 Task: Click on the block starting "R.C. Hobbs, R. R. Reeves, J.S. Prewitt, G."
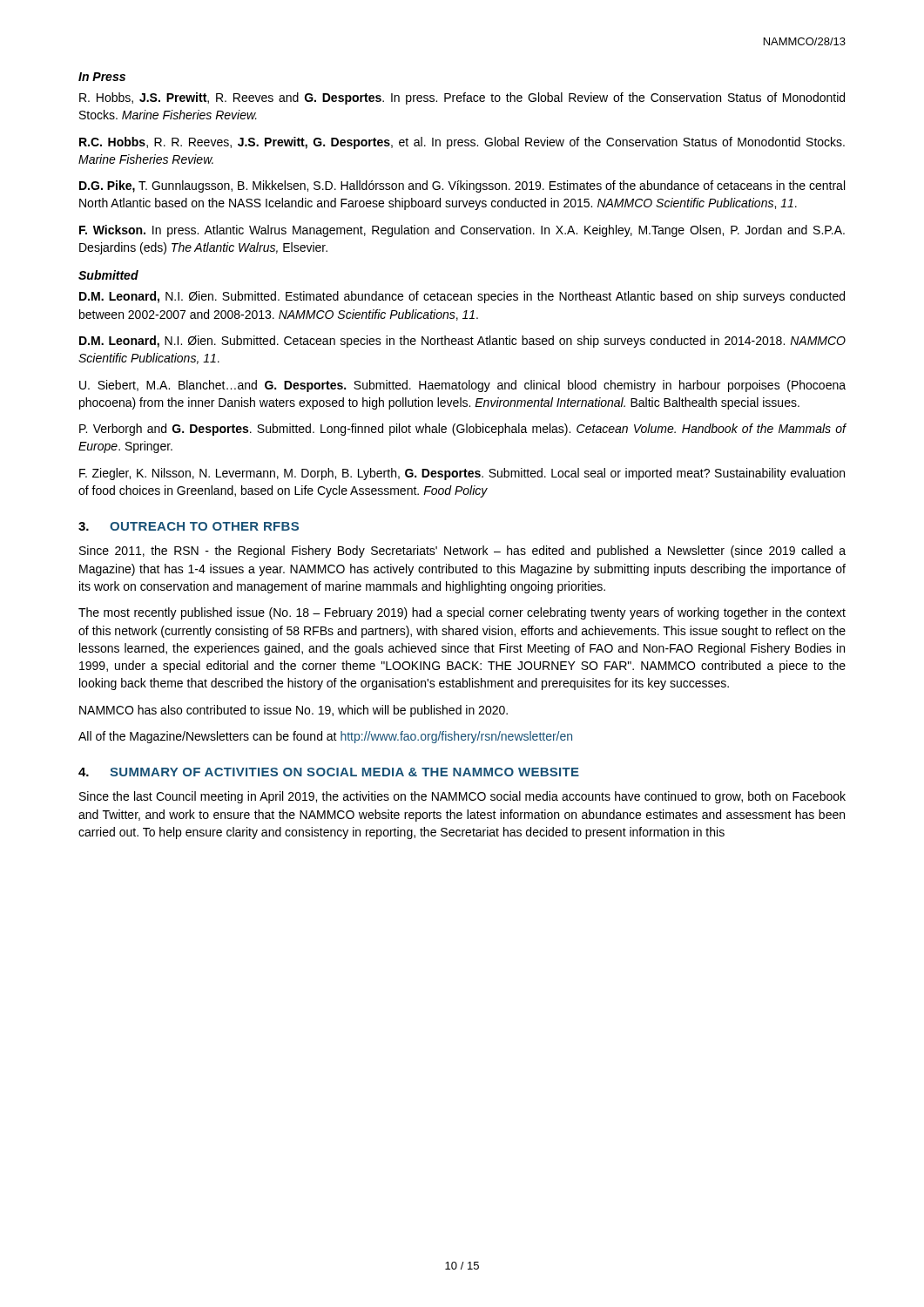[x=462, y=151]
